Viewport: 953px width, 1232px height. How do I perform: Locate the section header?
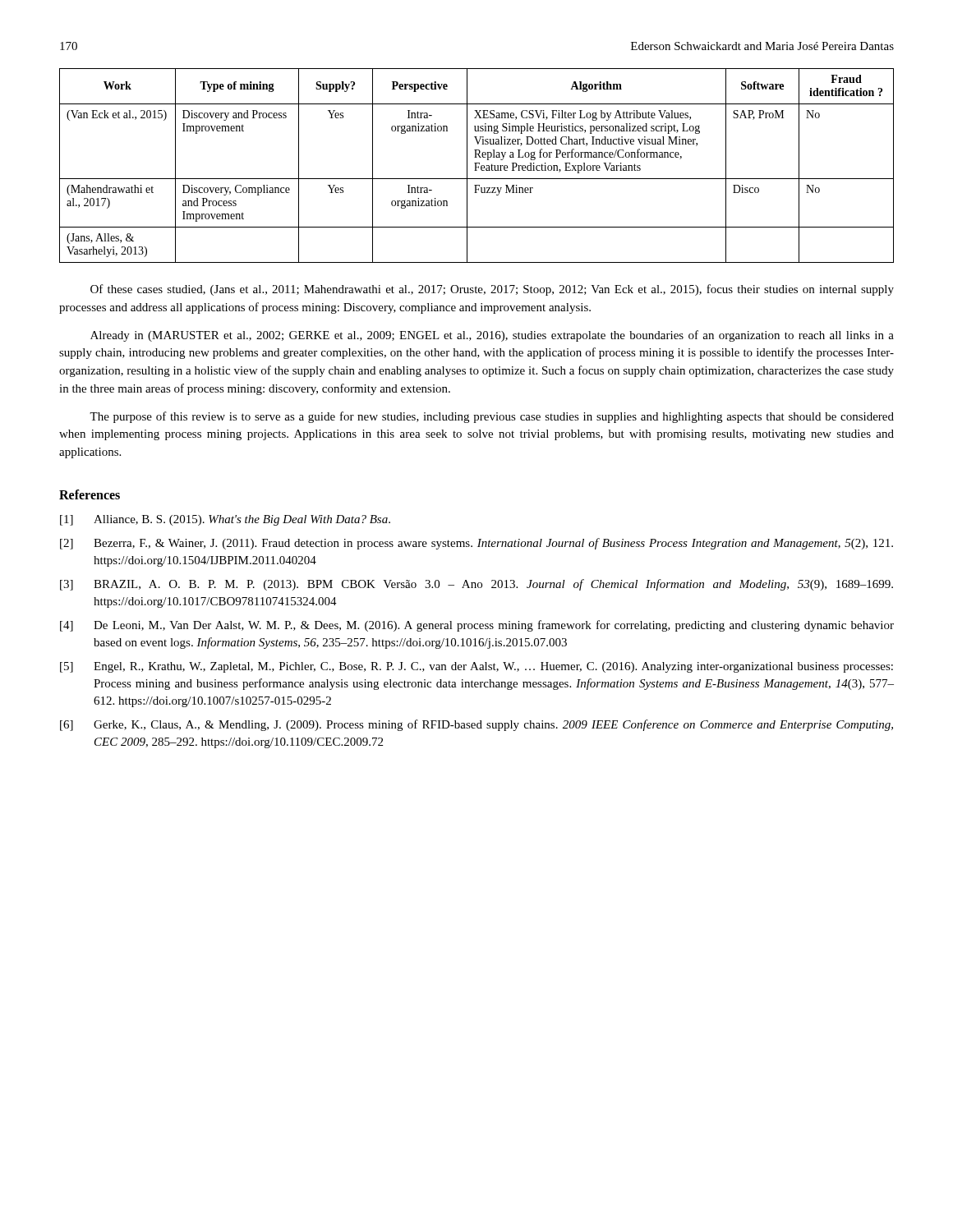[90, 495]
